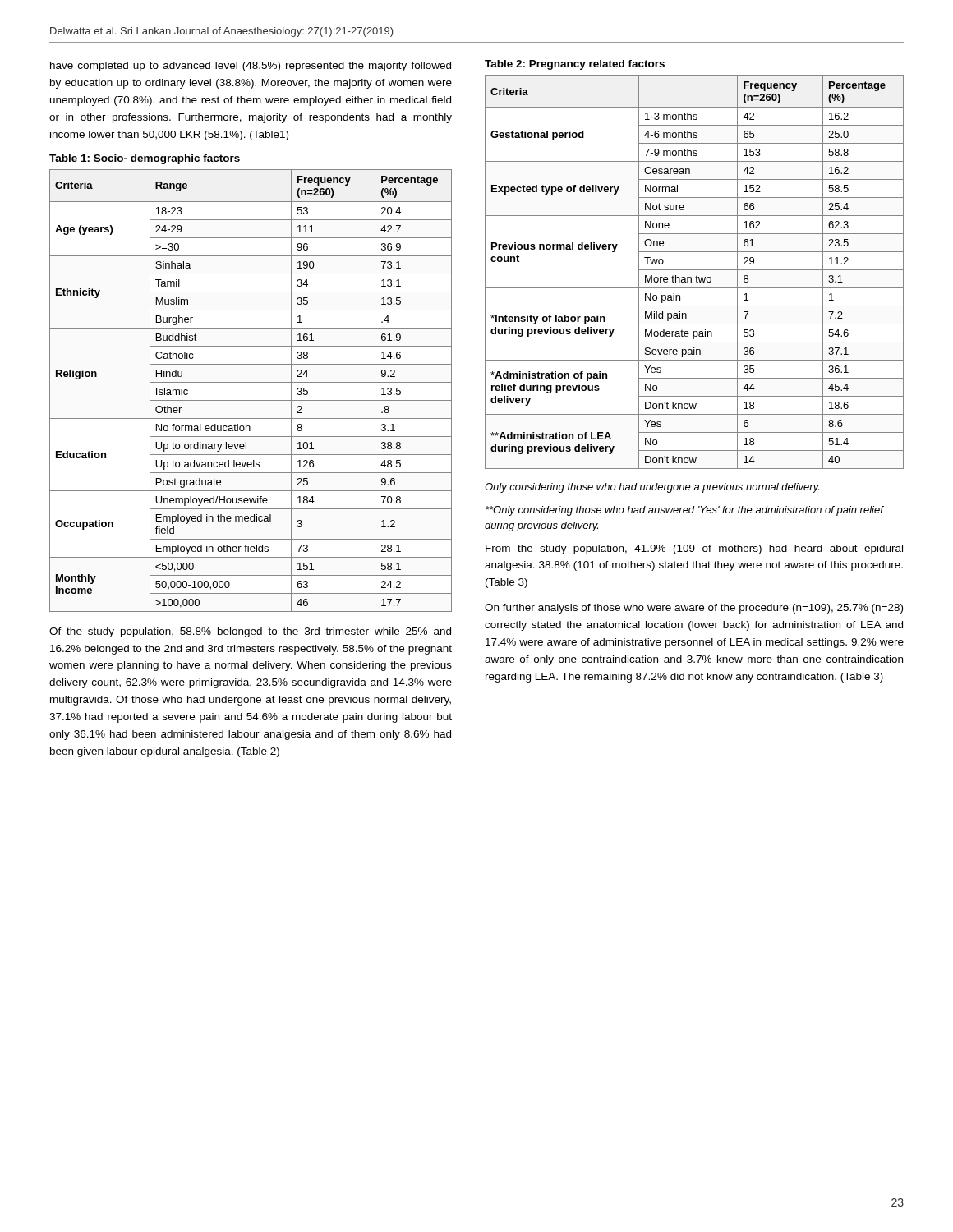This screenshot has height=1232, width=953.
Task: Locate the block of text that opens with "On further analysis"
Action: [x=694, y=642]
